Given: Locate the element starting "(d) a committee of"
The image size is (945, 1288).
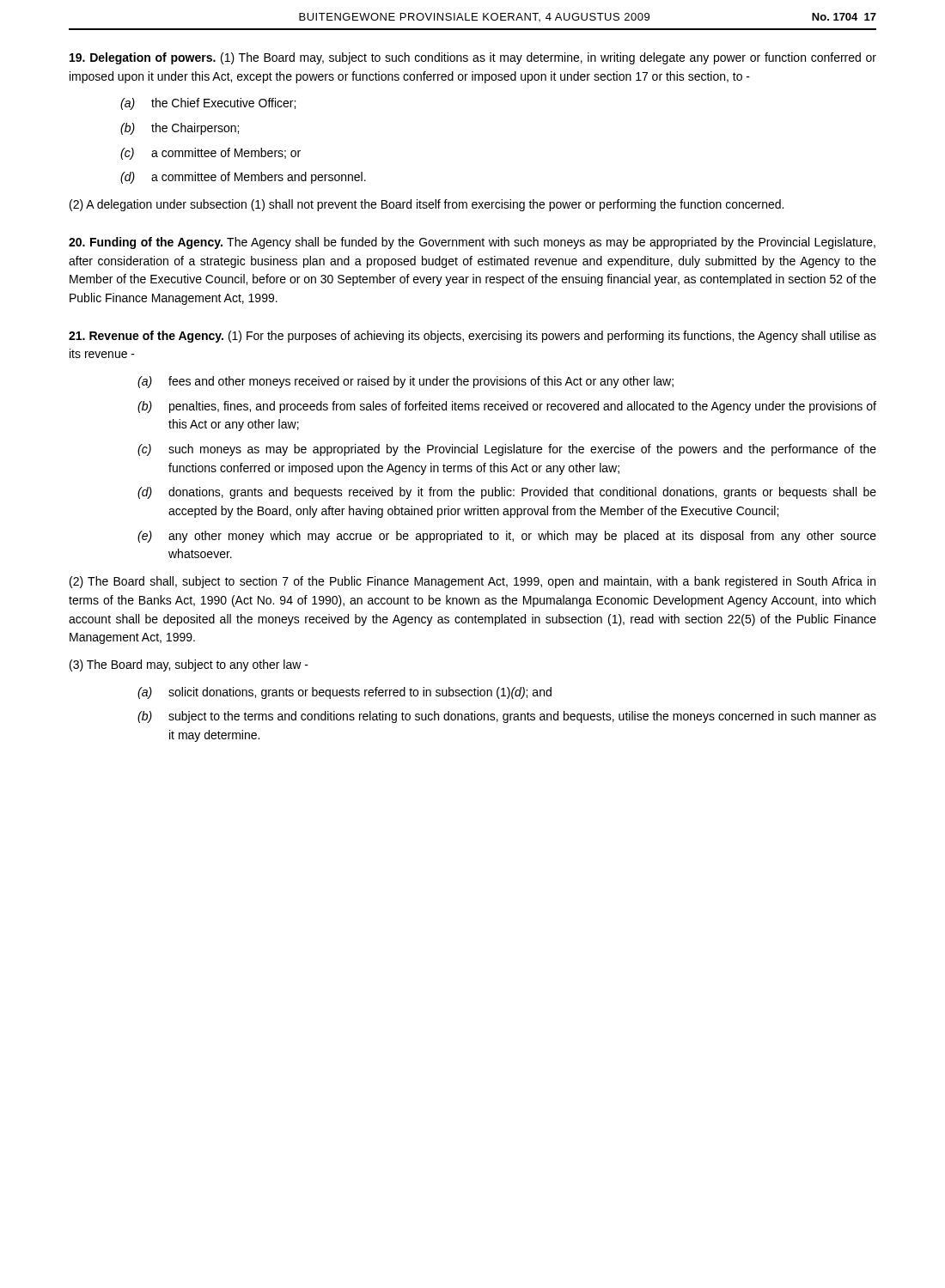Looking at the screenshot, I should click(243, 178).
